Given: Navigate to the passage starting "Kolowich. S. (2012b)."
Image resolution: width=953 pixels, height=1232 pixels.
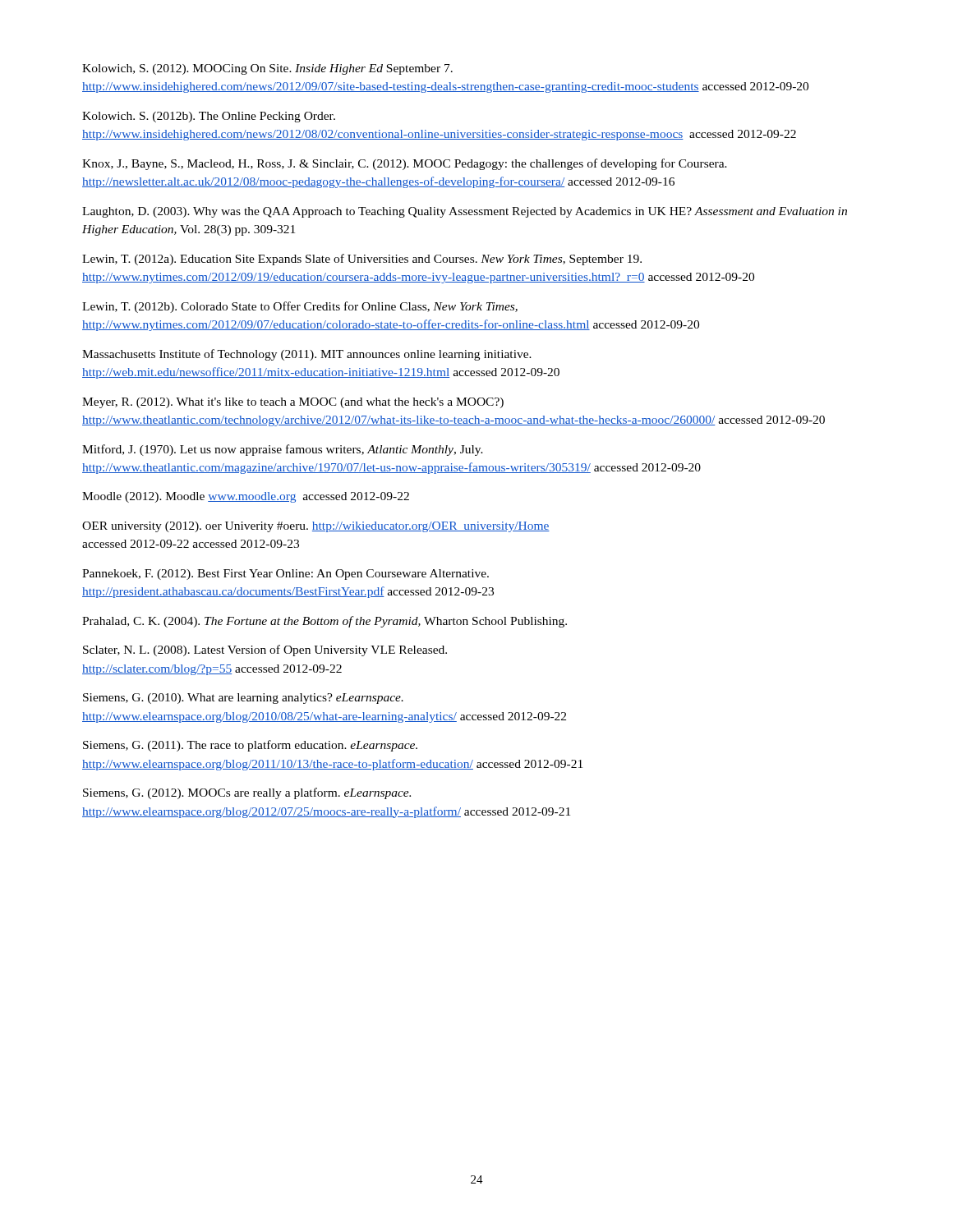Looking at the screenshot, I should coord(439,125).
